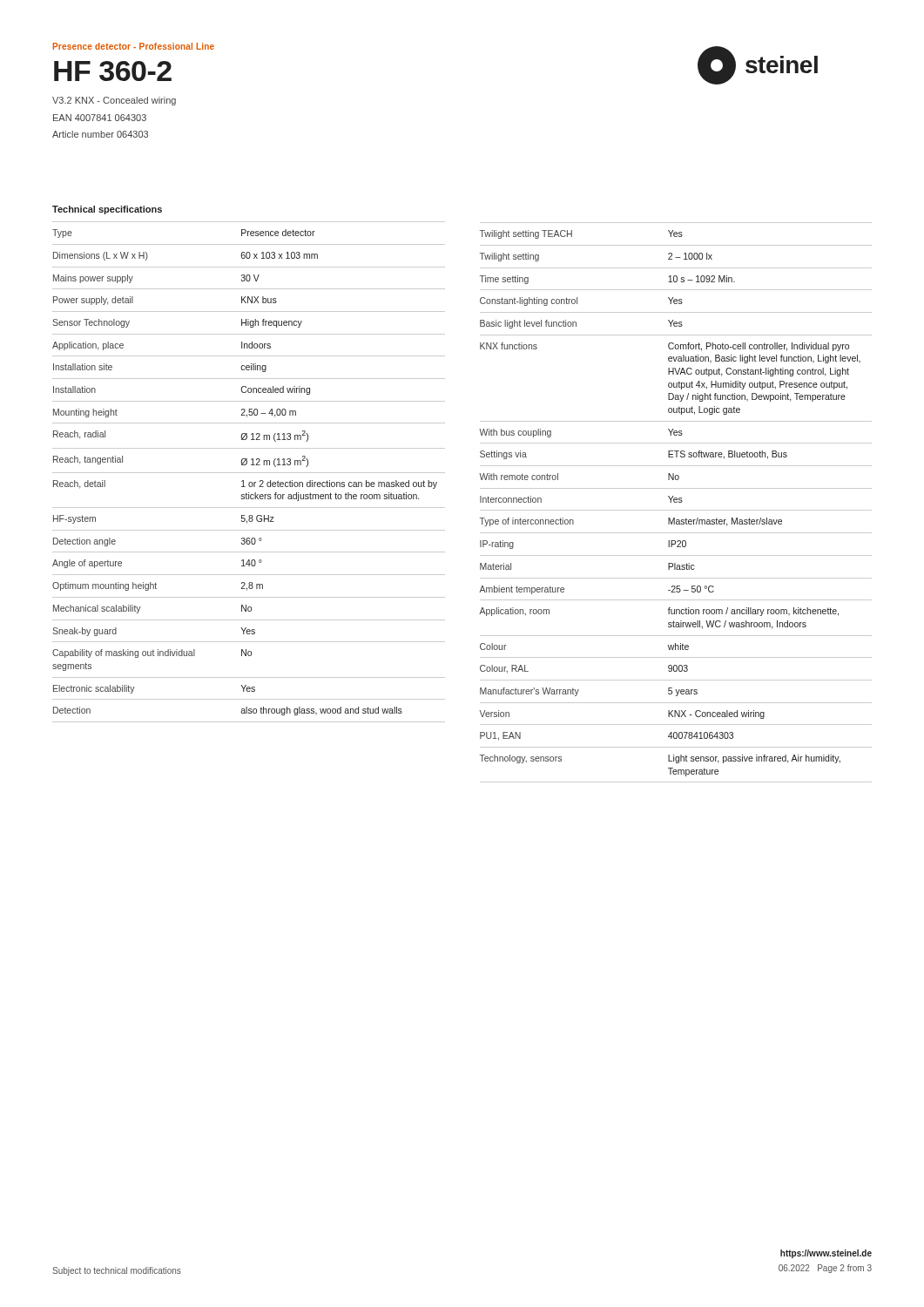This screenshot has width=924, height=1307.
Task: Find the table that mentions "Mains power supply"
Action: [x=248, y=472]
